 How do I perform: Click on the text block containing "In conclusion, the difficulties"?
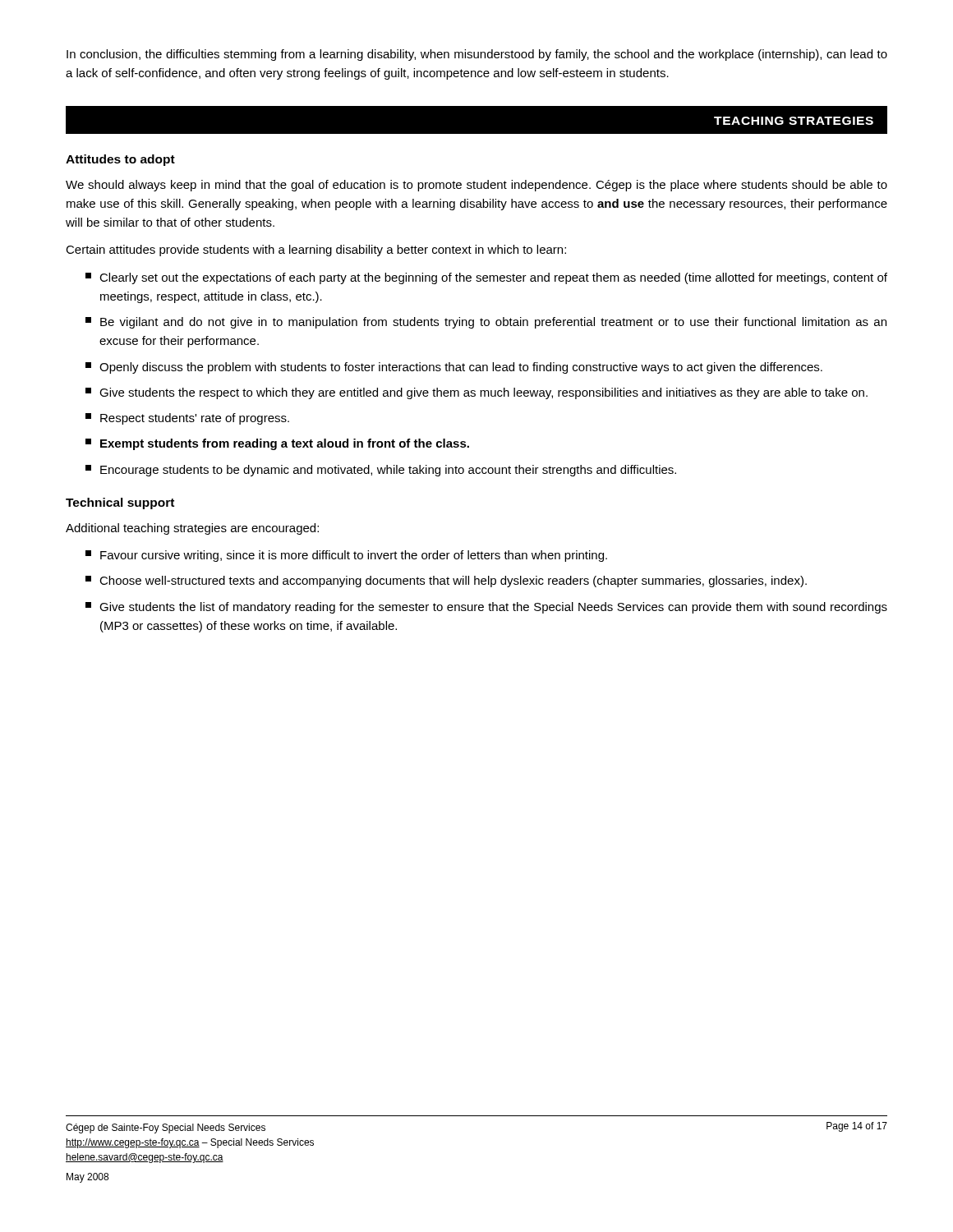coord(476,63)
